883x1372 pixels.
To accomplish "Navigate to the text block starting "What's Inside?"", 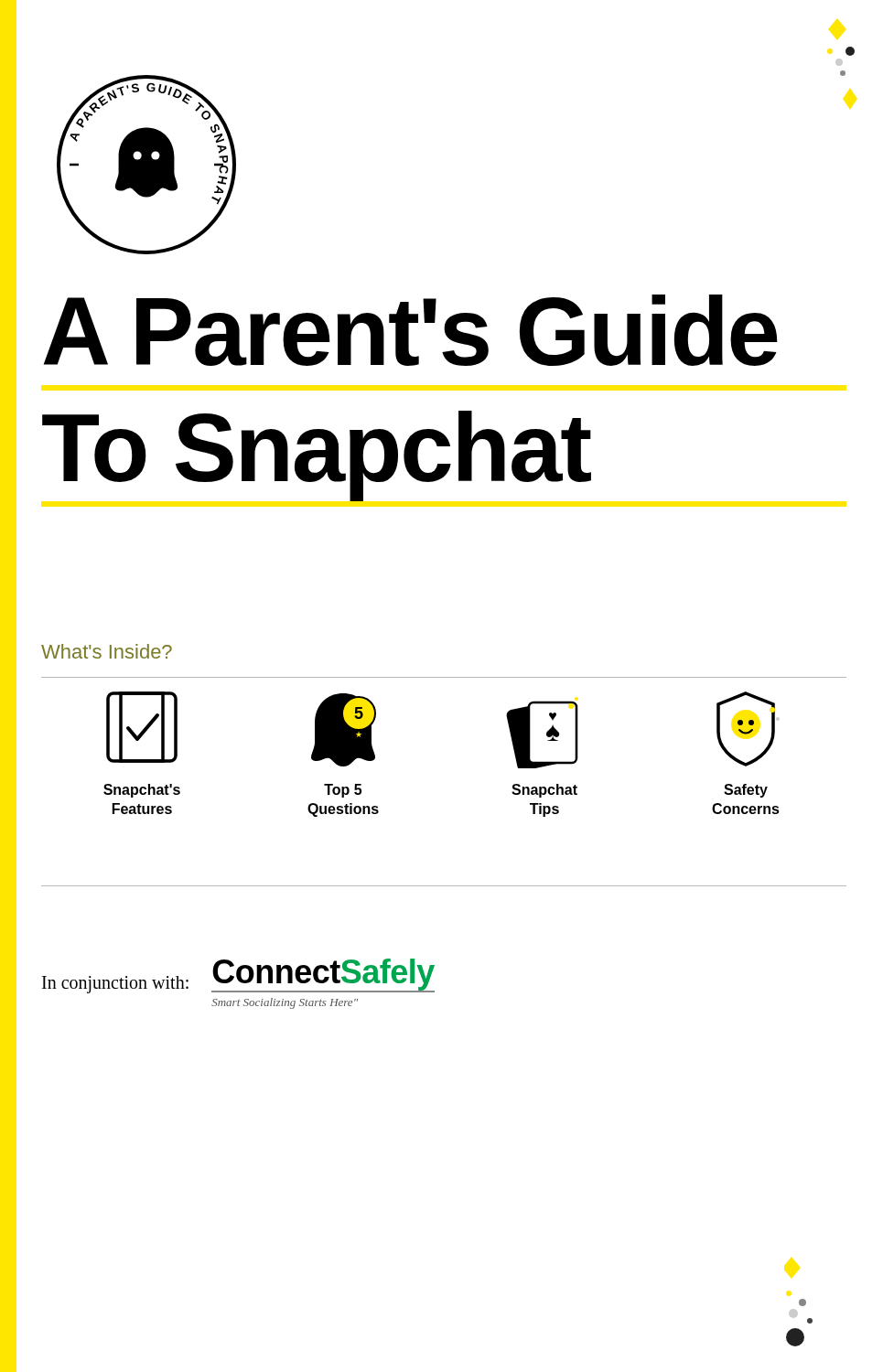I will (107, 652).
